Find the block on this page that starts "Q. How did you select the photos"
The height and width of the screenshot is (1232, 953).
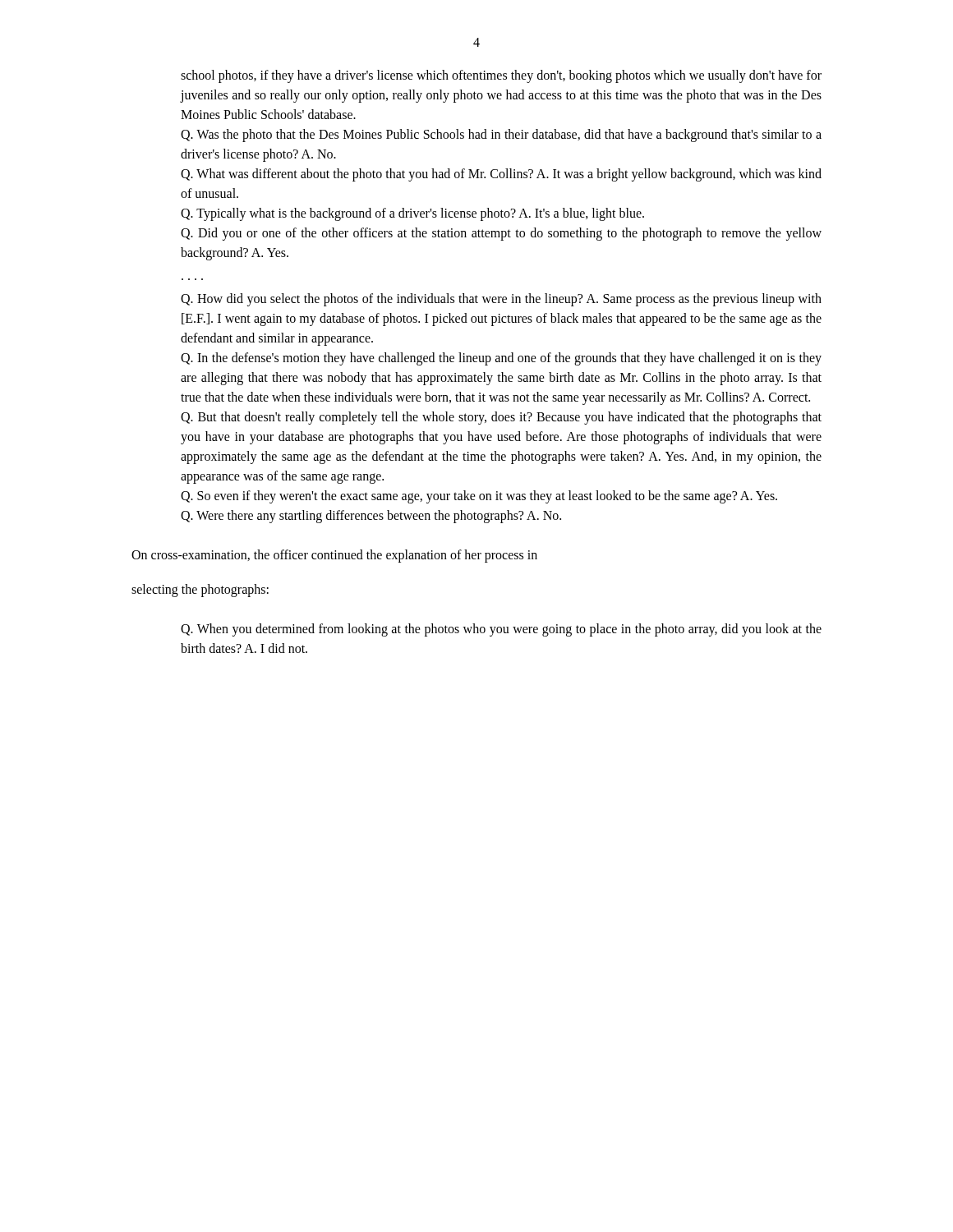[x=501, y=319]
